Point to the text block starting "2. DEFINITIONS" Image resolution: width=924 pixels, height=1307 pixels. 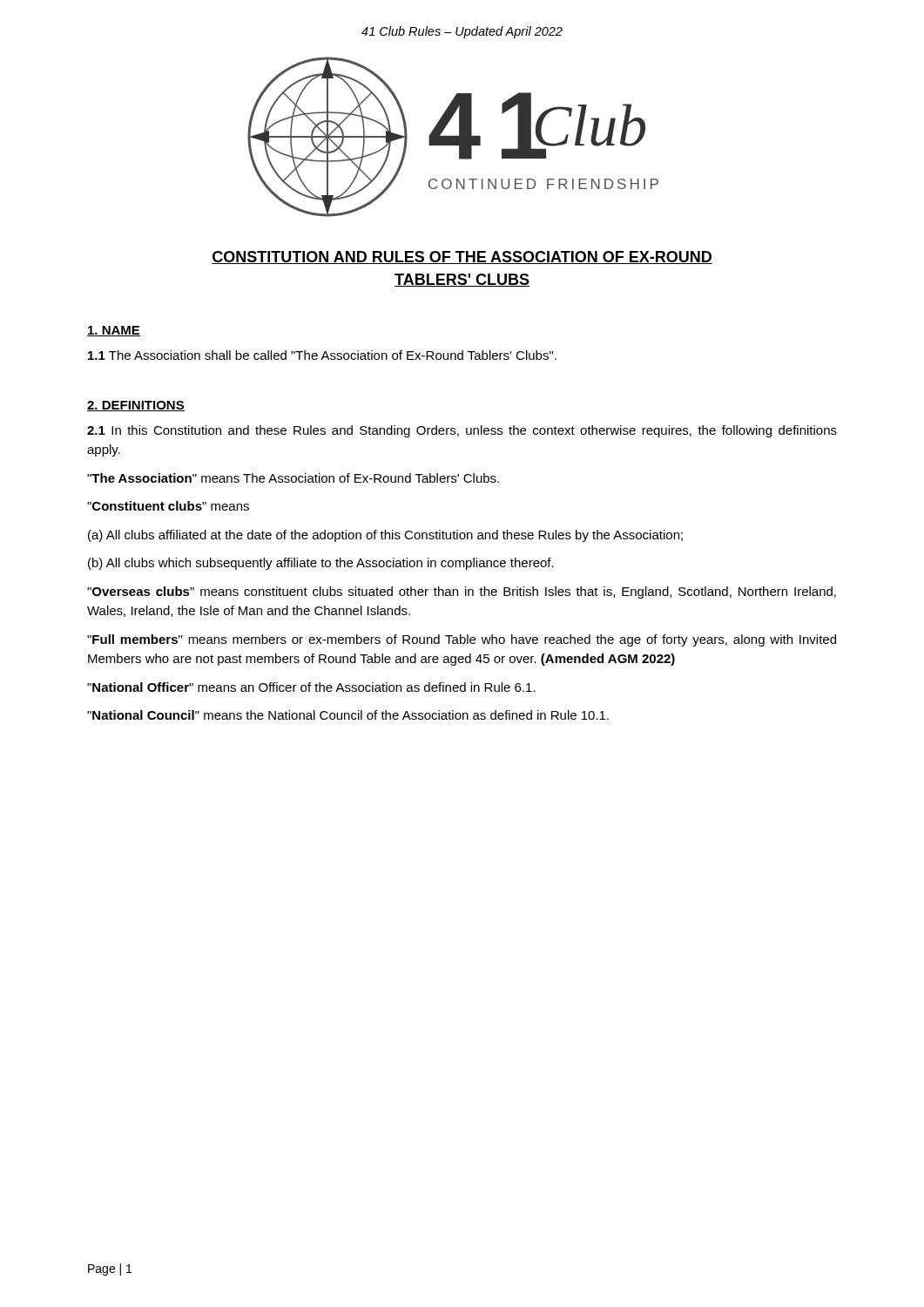(136, 404)
